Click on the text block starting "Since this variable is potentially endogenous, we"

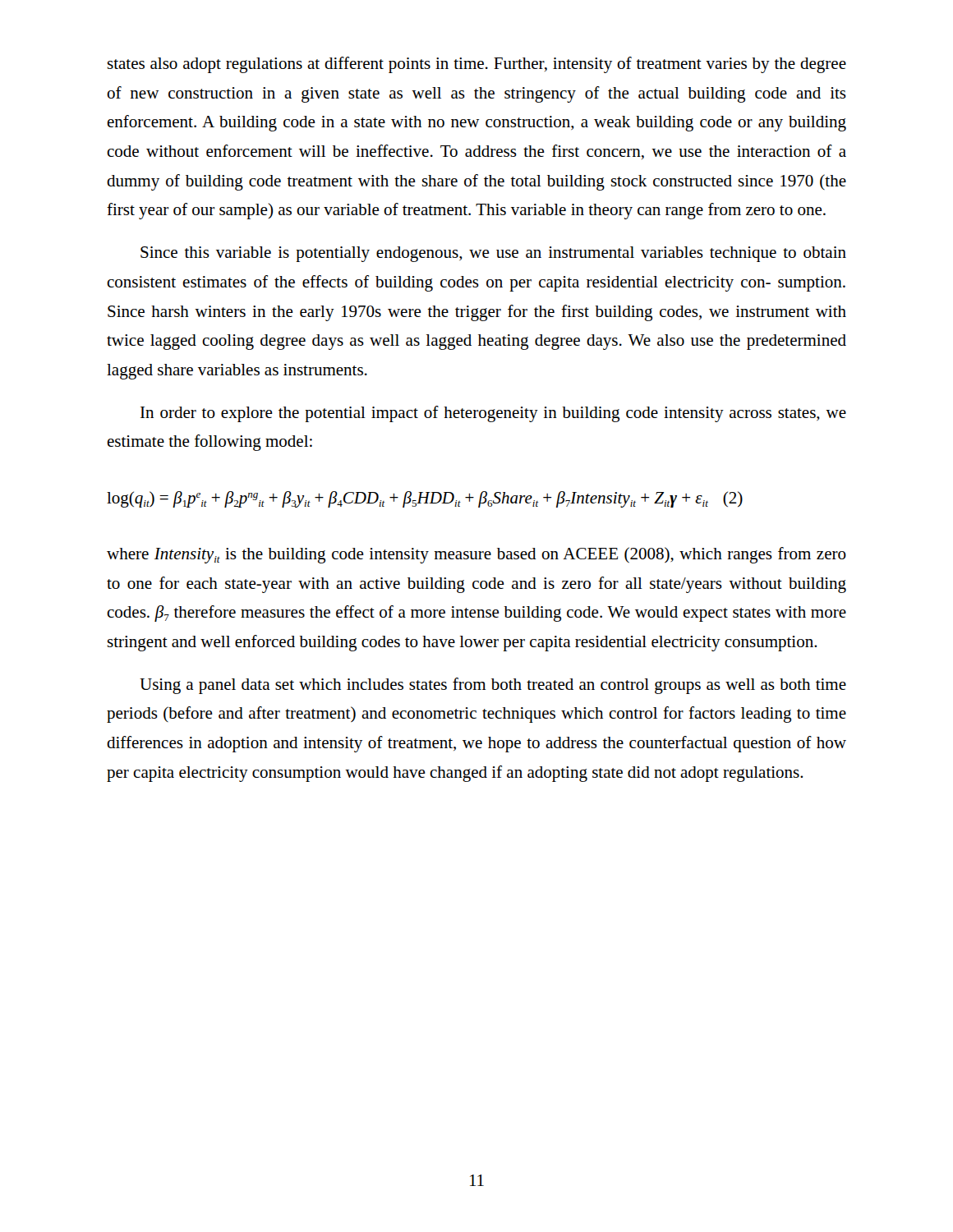tap(476, 312)
